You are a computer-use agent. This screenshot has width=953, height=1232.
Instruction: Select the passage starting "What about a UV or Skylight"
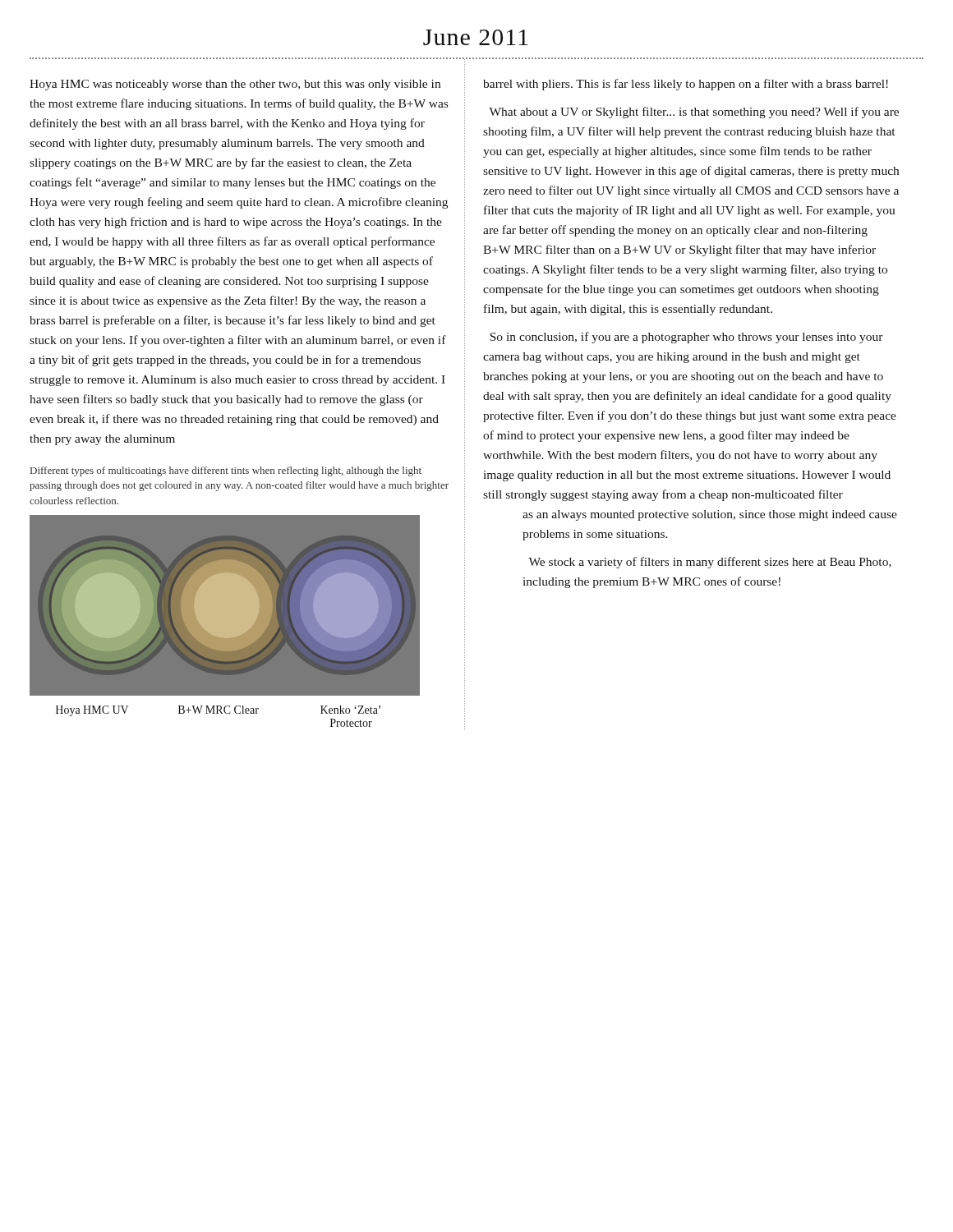click(x=691, y=210)
